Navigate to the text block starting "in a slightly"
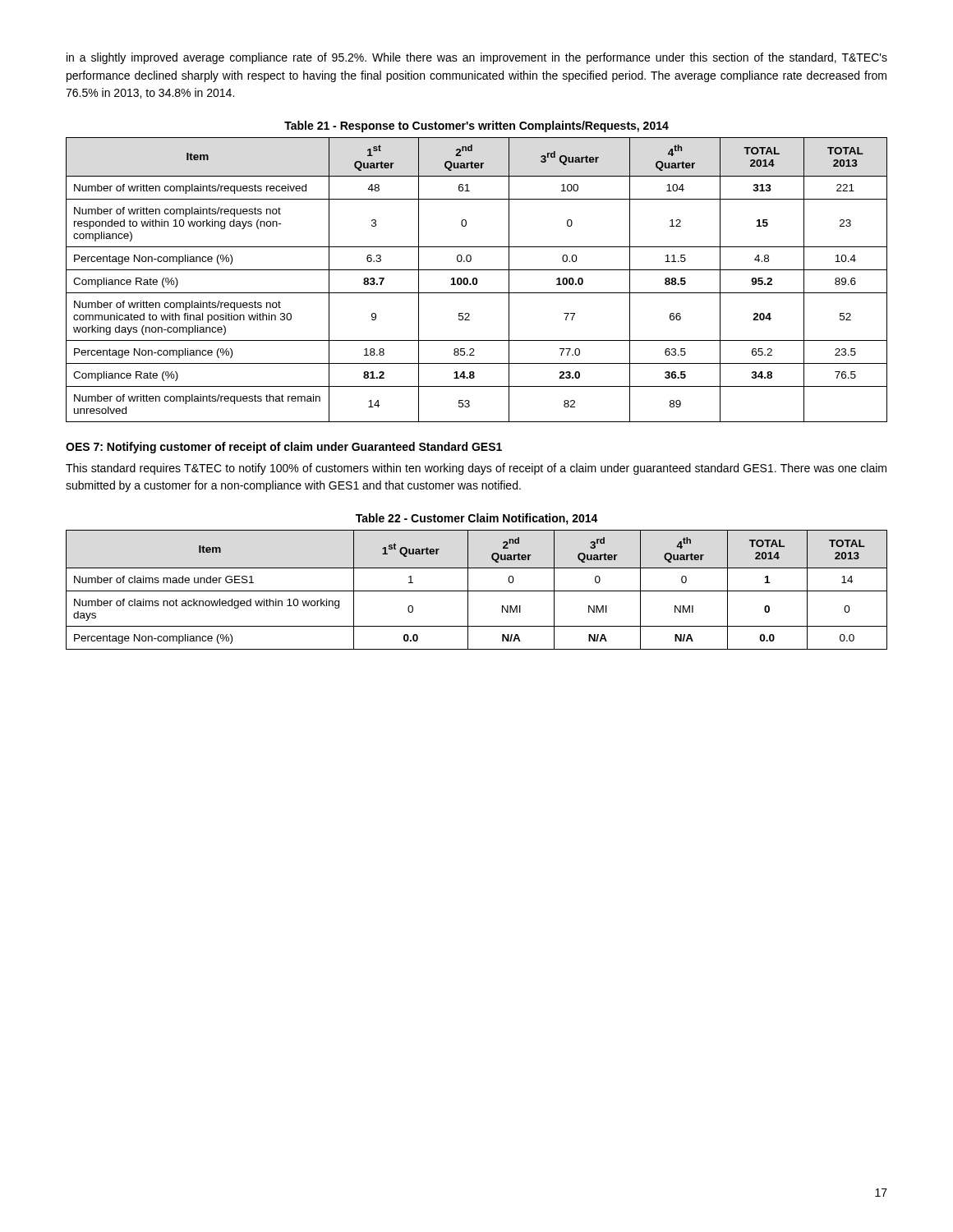Image resolution: width=953 pixels, height=1232 pixels. 476,75
